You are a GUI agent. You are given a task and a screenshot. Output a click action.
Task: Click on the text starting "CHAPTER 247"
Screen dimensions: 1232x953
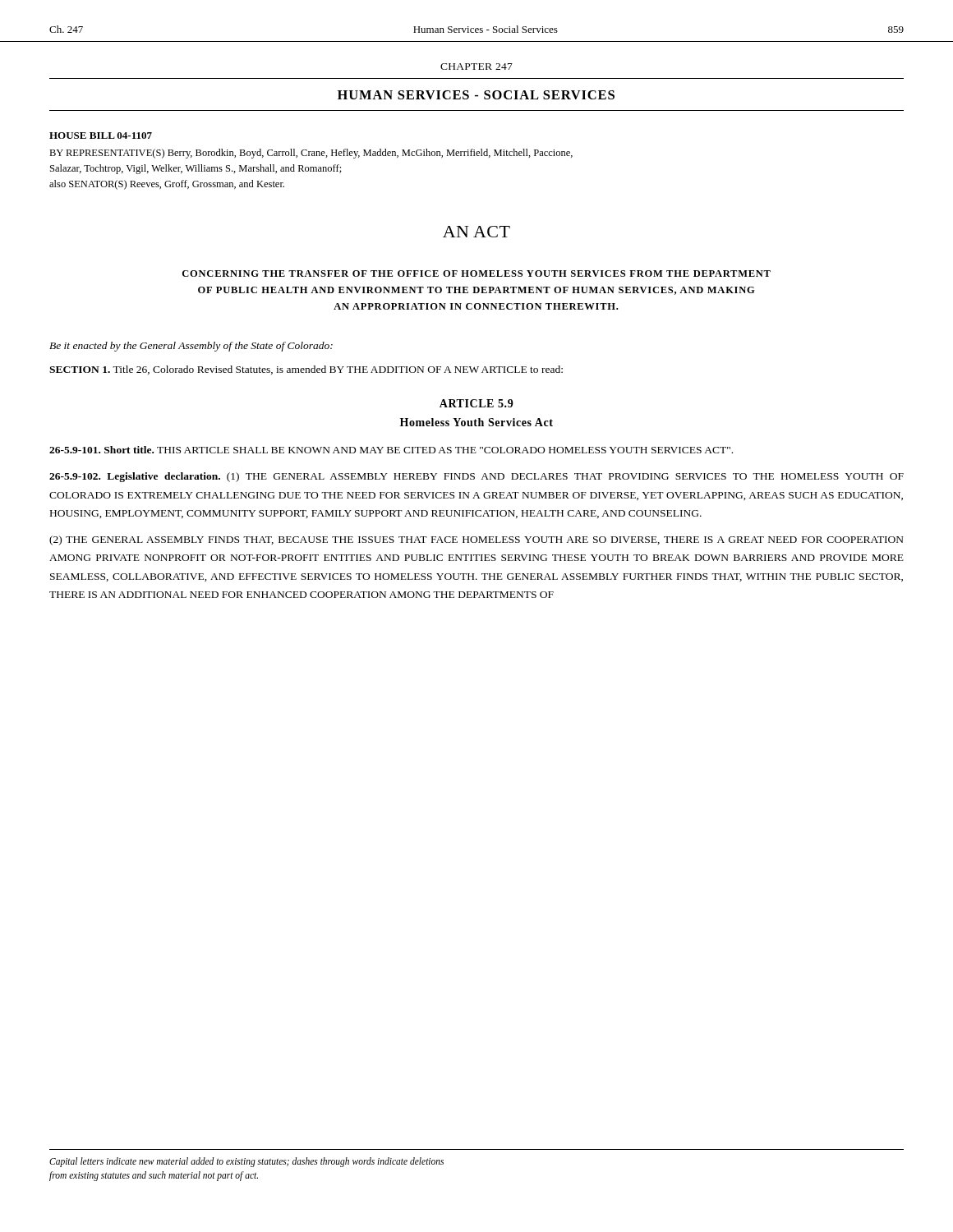[x=476, y=66]
